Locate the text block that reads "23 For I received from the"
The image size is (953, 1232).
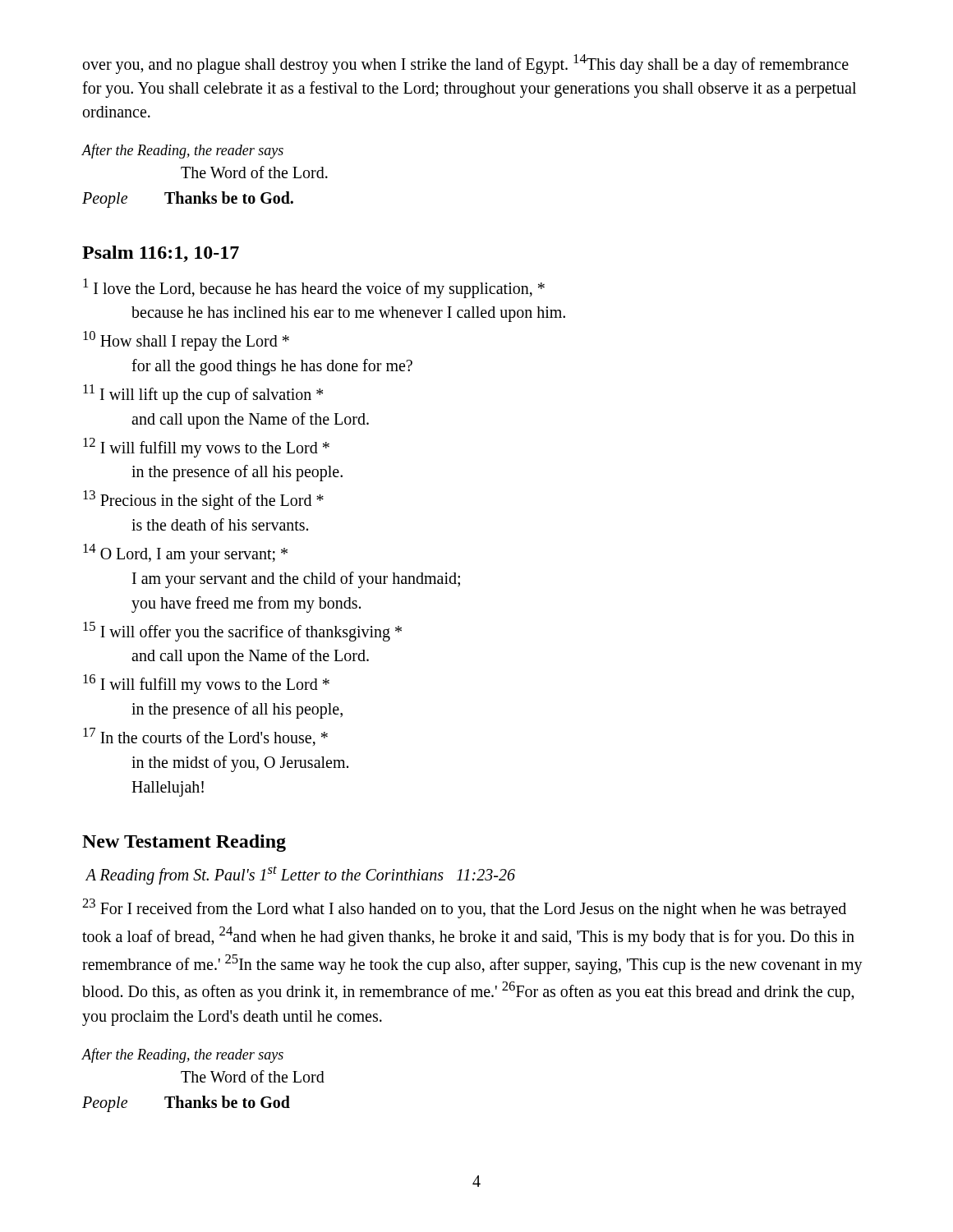click(472, 960)
